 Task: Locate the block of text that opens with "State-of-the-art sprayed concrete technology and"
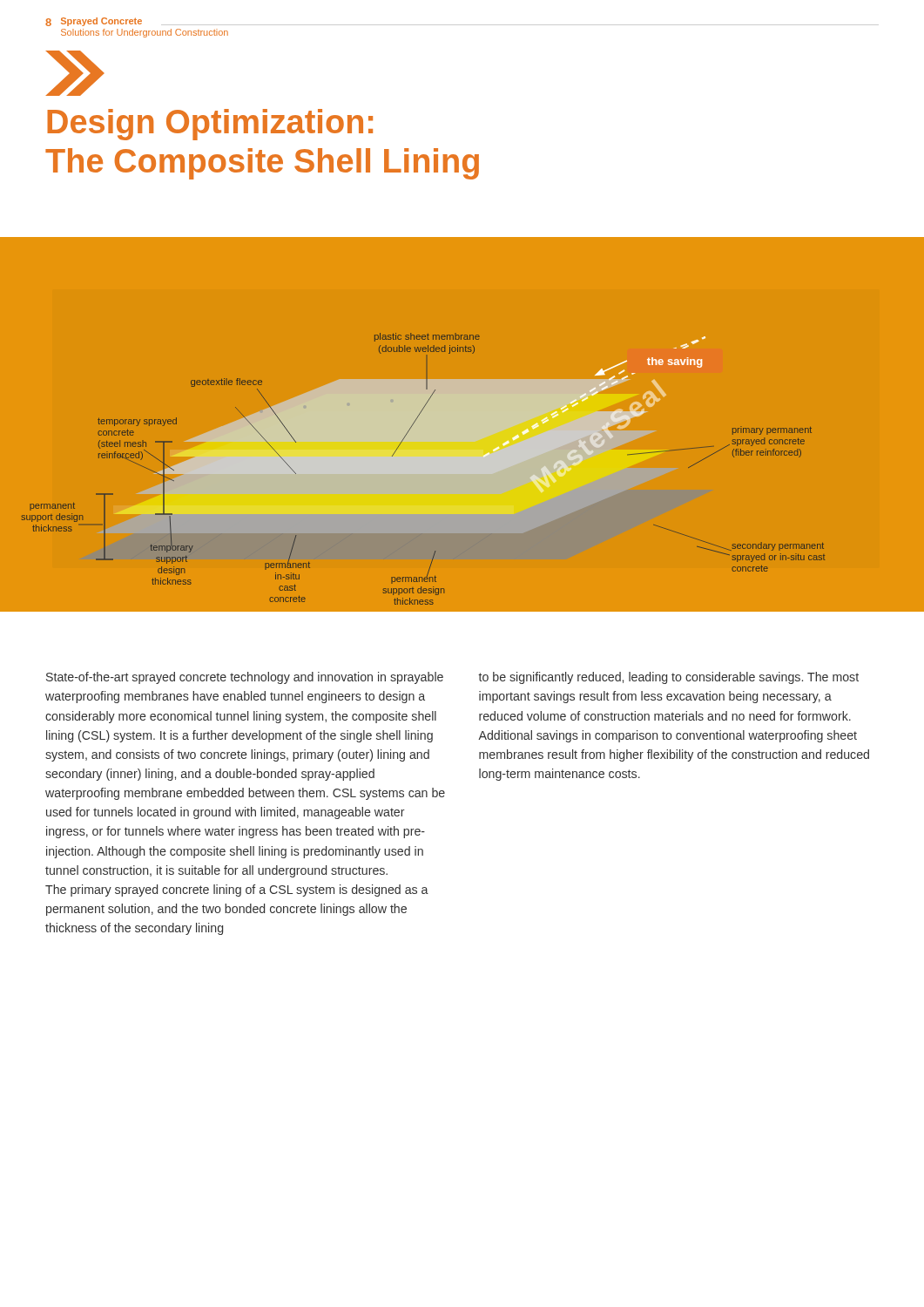pyautogui.click(x=245, y=803)
